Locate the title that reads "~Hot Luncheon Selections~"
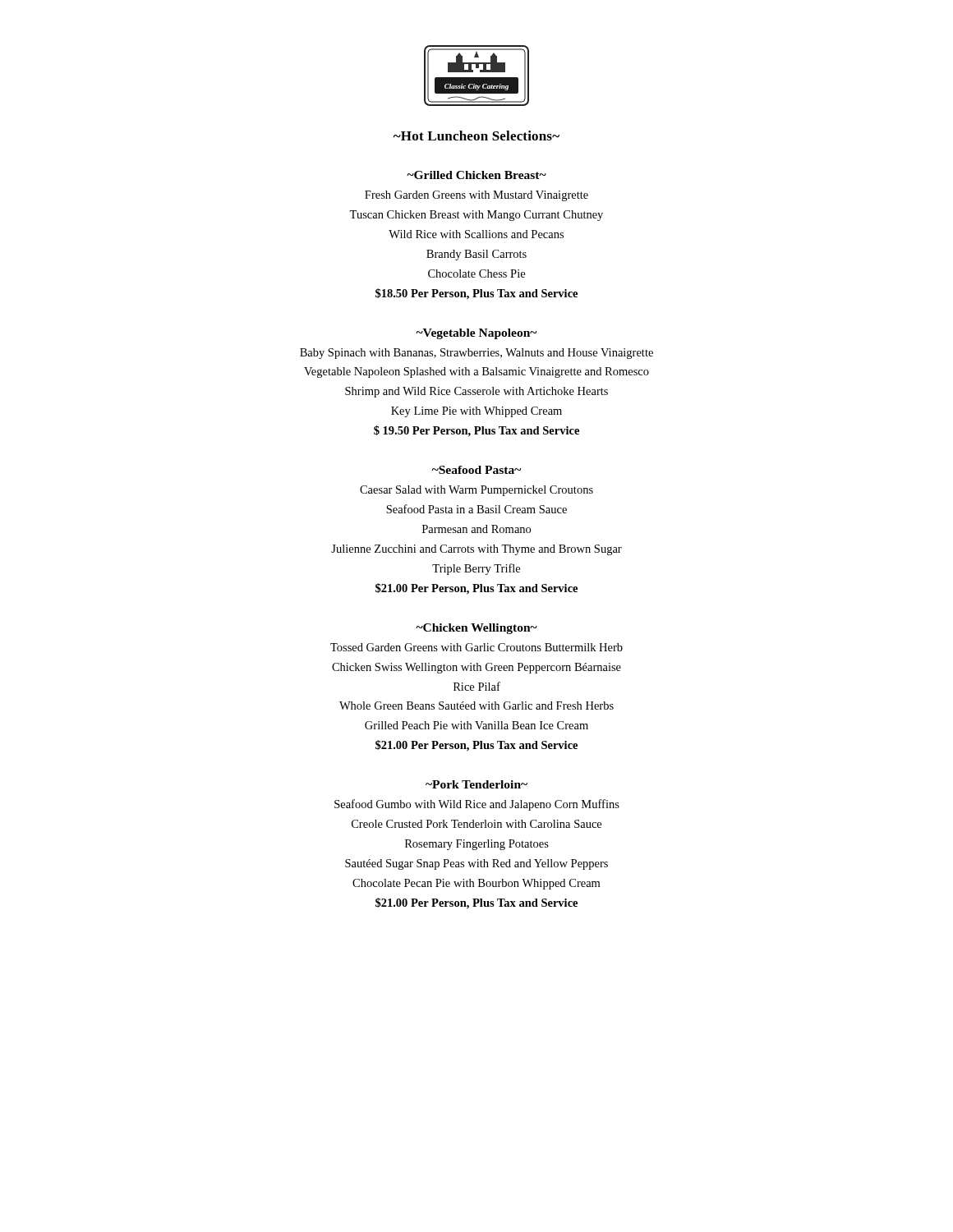 [x=476, y=136]
